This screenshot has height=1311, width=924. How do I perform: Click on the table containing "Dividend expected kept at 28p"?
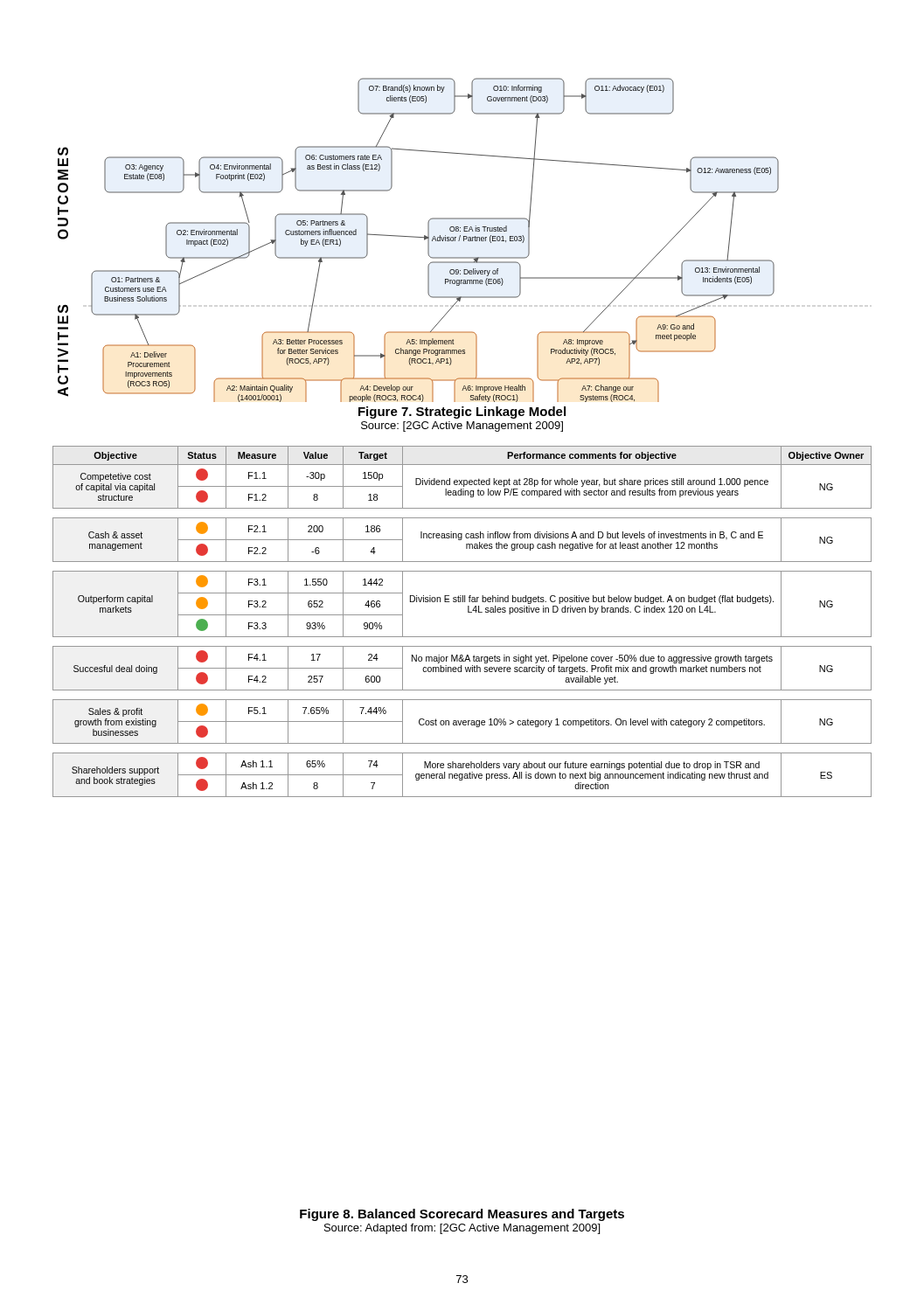coord(462,621)
